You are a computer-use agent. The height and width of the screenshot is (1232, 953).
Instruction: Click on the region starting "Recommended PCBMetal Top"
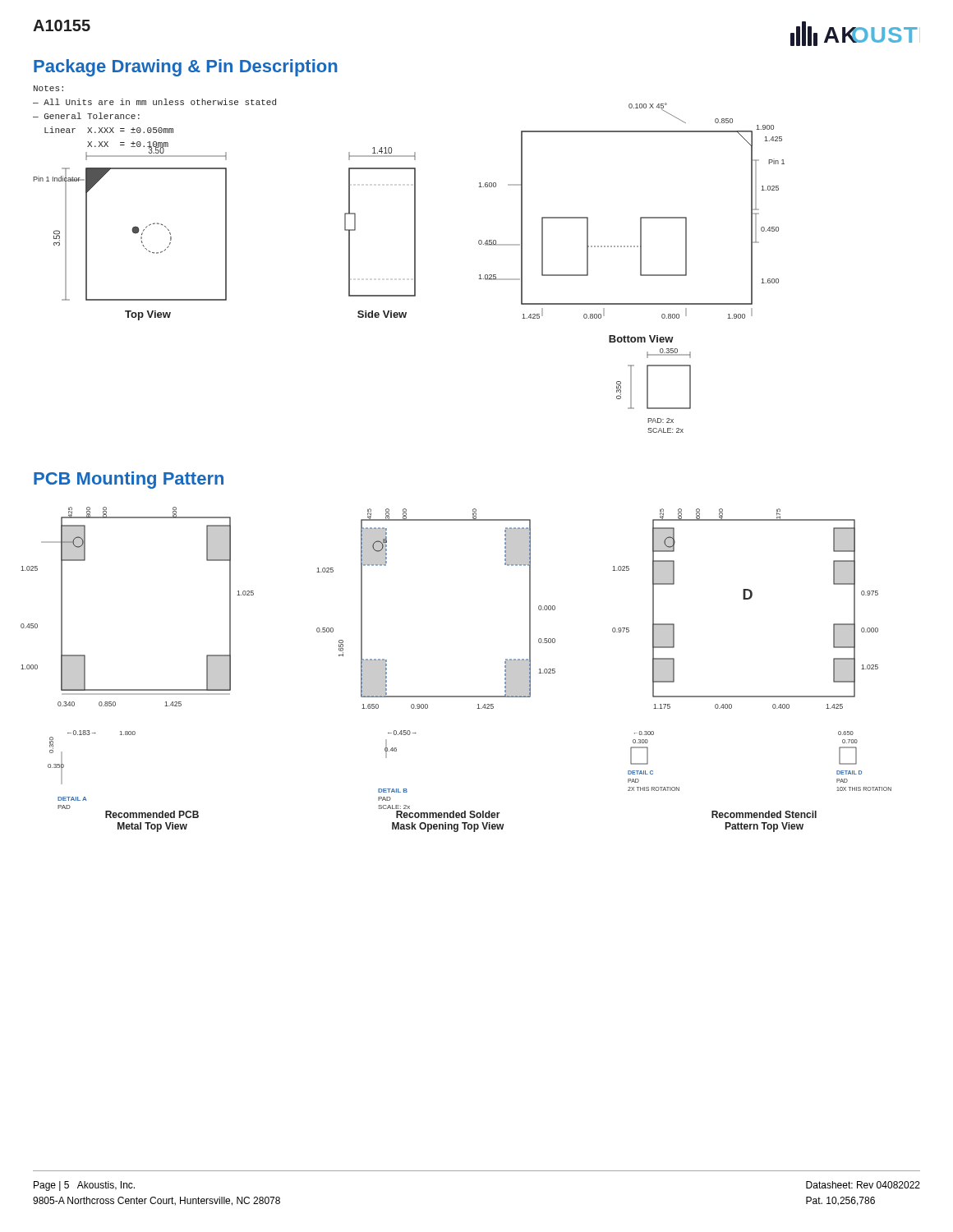coord(152,821)
